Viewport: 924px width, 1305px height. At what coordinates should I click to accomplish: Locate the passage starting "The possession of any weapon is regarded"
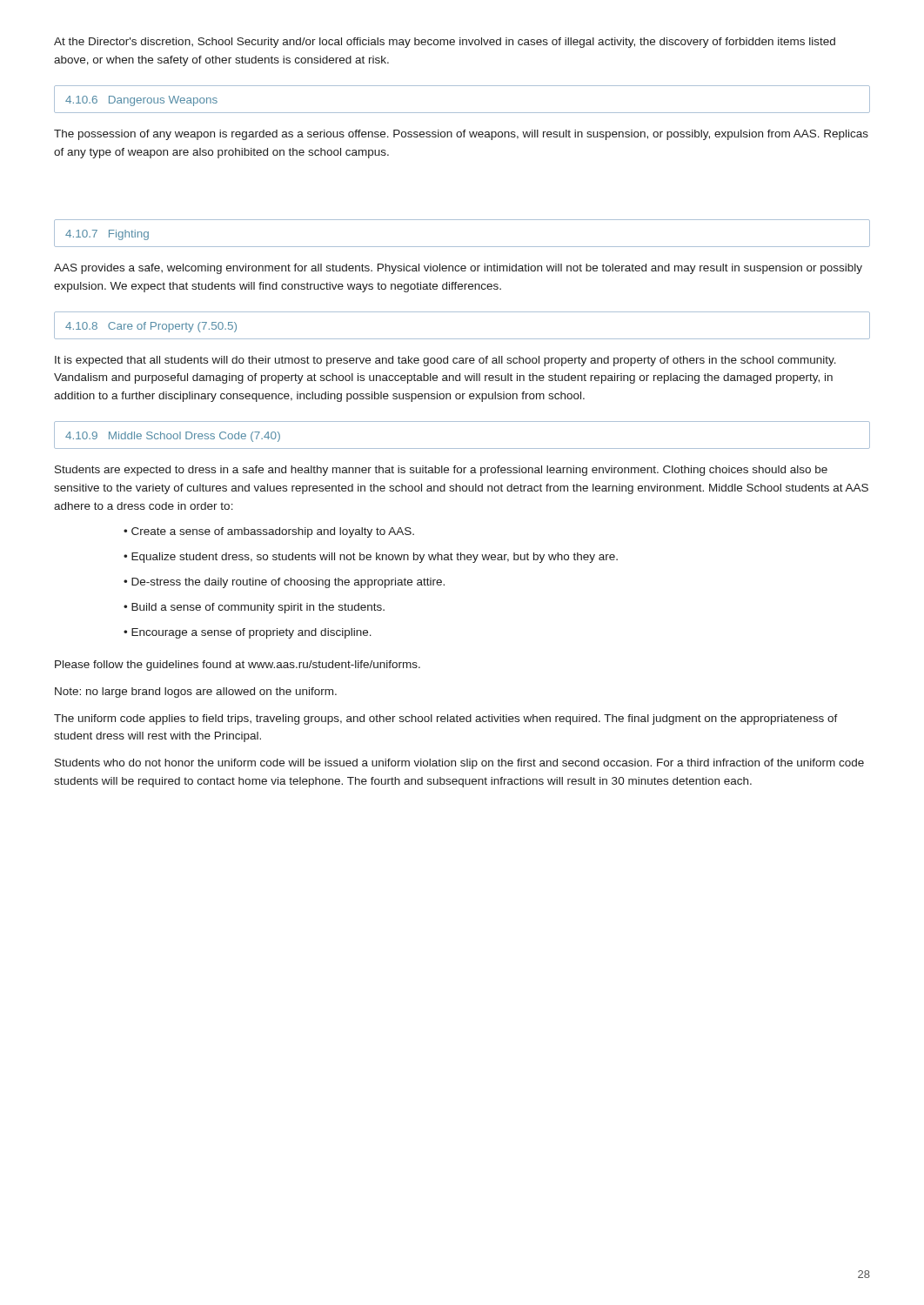pyautogui.click(x=461, y=143)
